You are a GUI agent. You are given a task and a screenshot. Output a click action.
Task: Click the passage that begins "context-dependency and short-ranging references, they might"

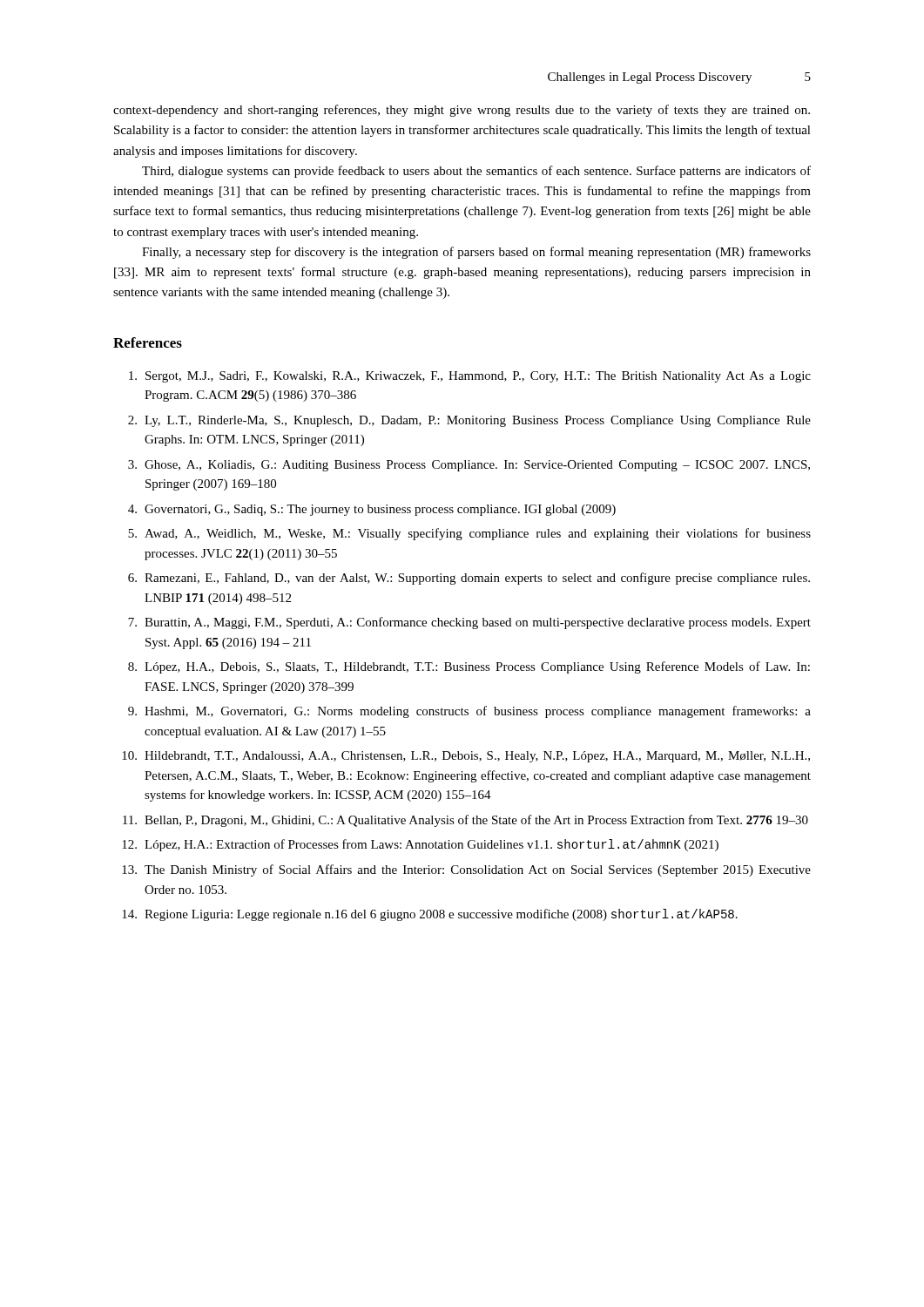point(462,202)
